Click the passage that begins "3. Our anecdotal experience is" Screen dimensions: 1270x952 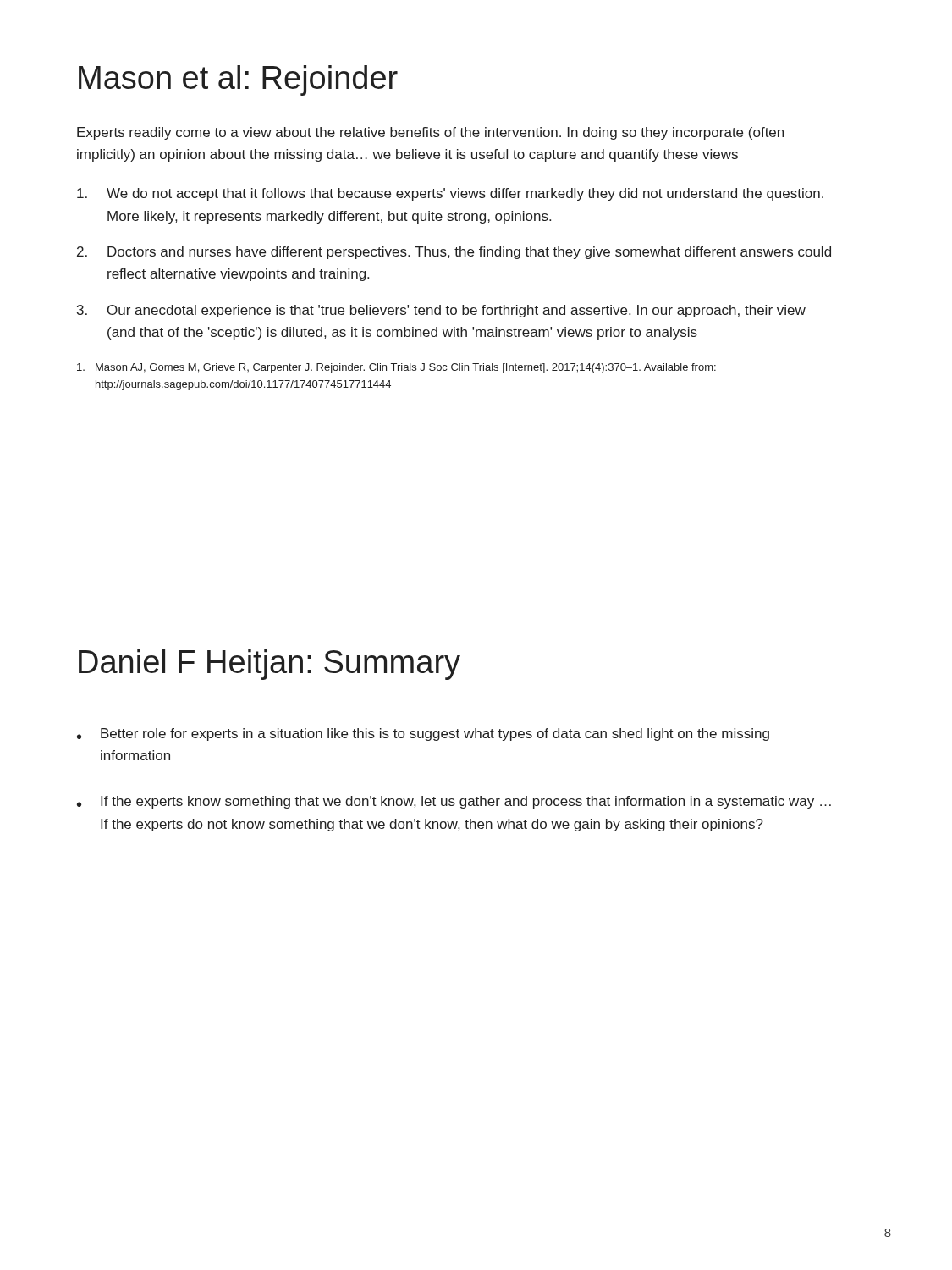457,322
